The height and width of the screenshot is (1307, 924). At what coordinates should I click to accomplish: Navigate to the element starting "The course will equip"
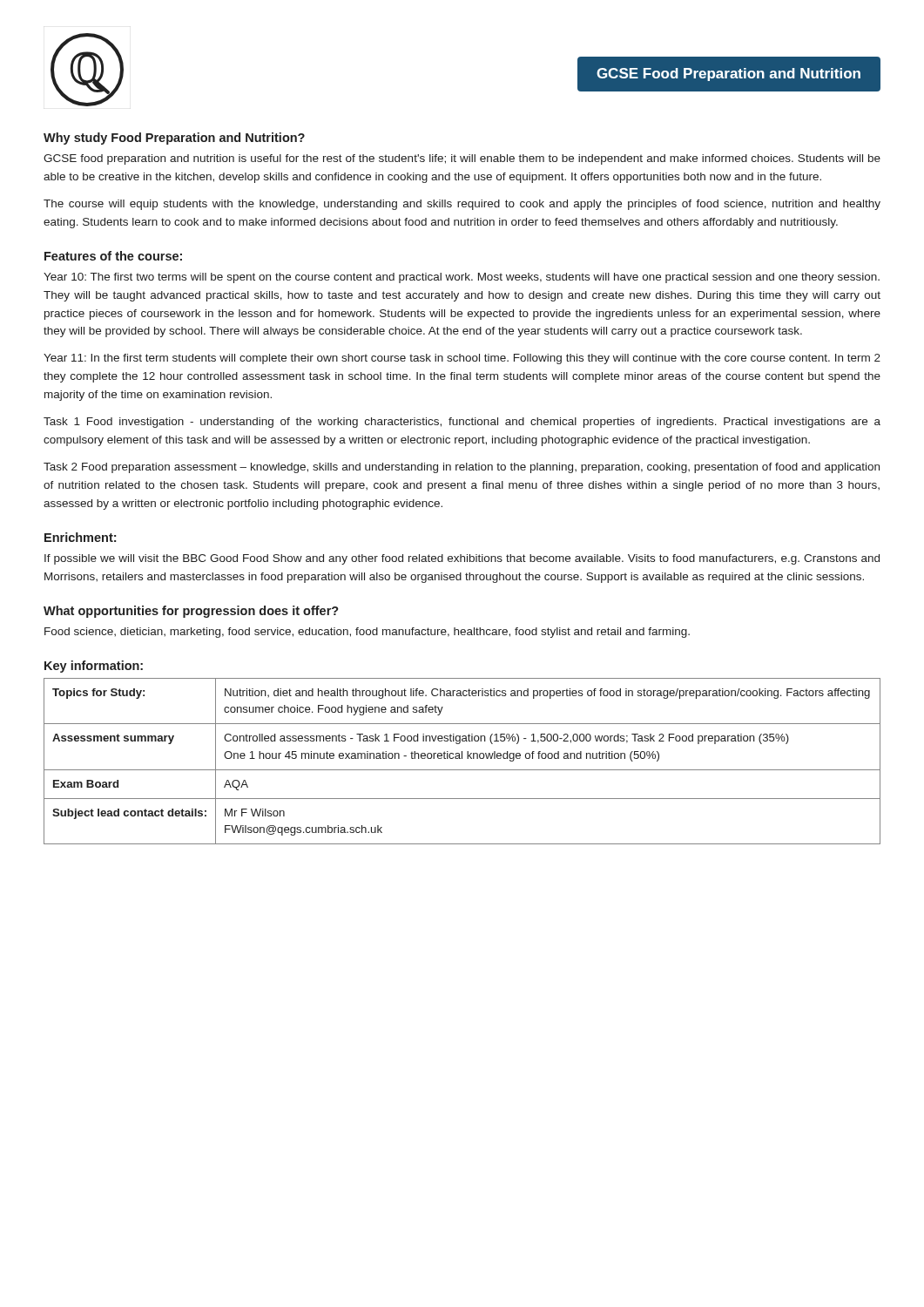(x=462, y=212)
